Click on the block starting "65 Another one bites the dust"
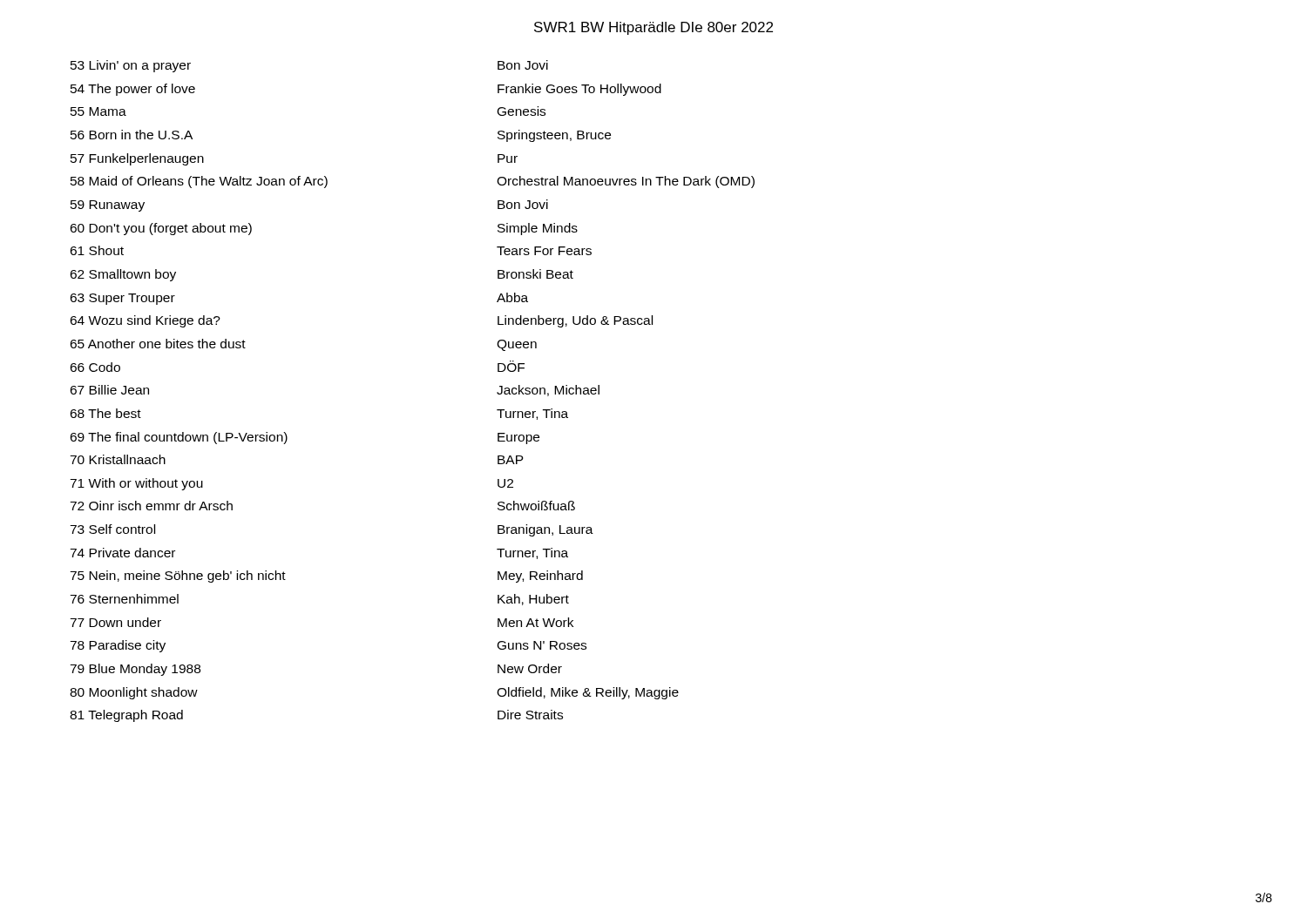Viewport: 1307px width, 924px height. [x=158, y=343]
